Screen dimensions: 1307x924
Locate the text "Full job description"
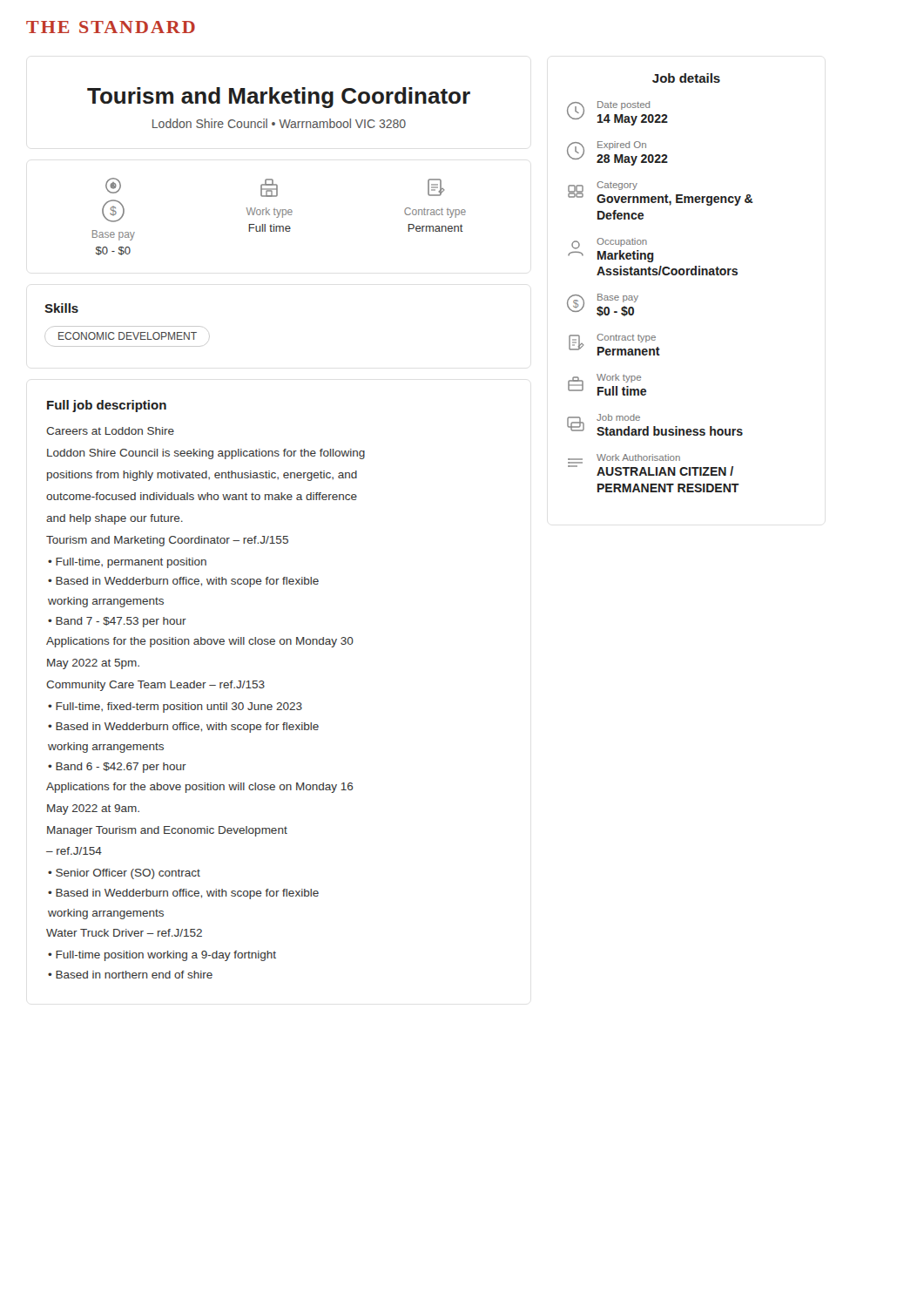pos(106,405)
